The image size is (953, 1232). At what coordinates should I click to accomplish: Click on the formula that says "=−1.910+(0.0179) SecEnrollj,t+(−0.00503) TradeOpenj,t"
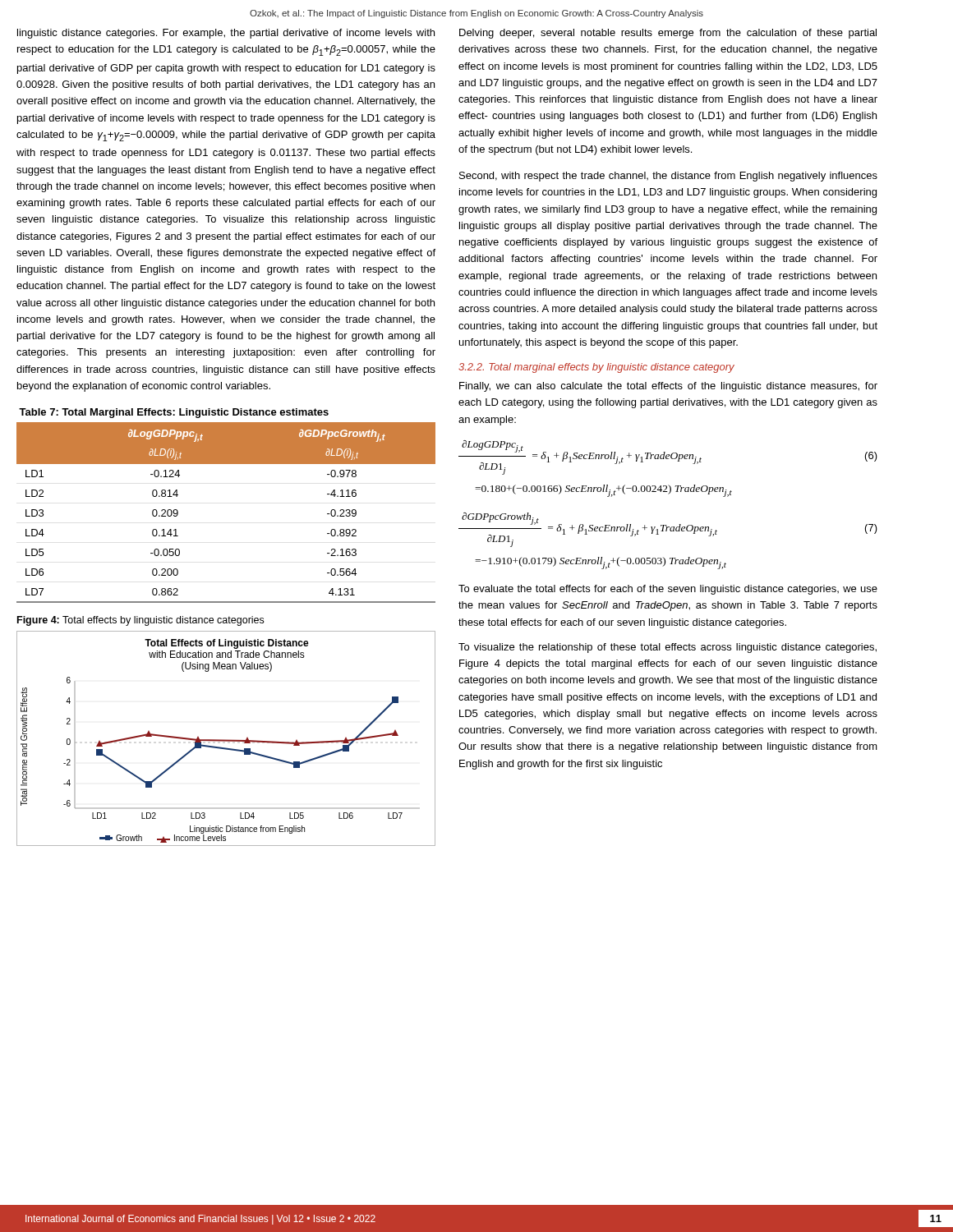click(600, 562)
